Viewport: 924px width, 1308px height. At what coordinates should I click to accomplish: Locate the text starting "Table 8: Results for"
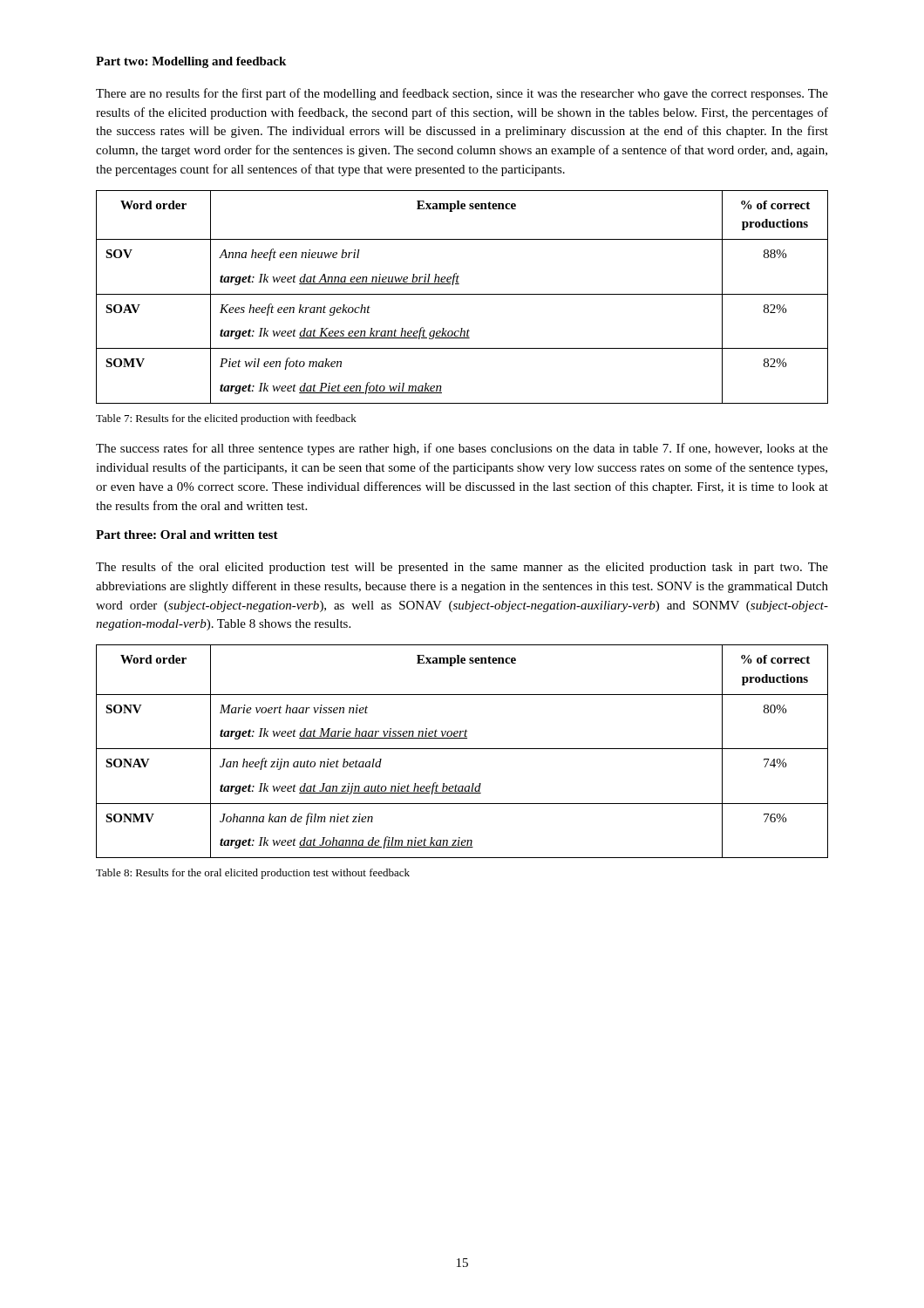pos(253,874)
